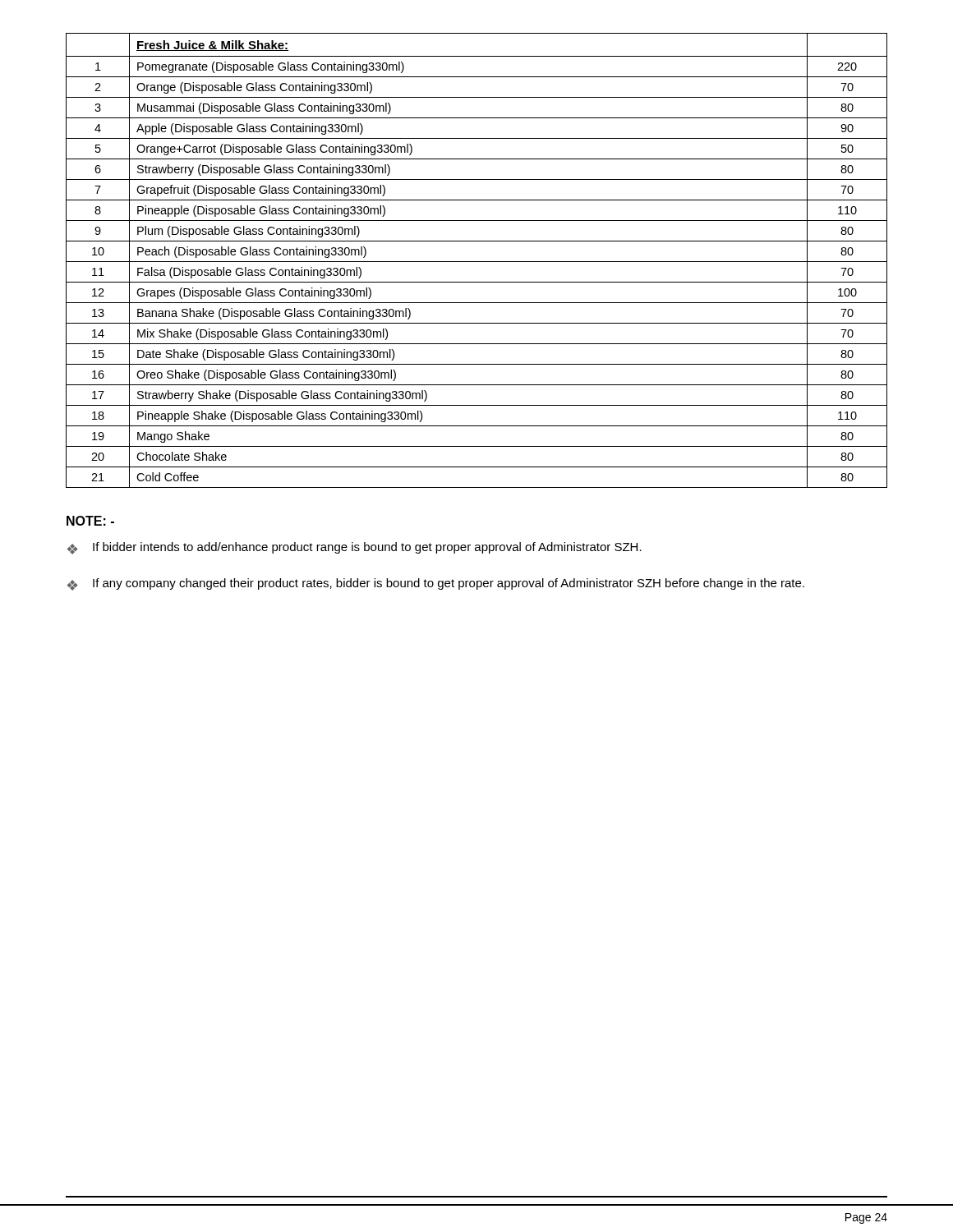The width and height of the screenshot is (953, 1232).
Task: Locate a table
Action: click(x=476, y=260)
